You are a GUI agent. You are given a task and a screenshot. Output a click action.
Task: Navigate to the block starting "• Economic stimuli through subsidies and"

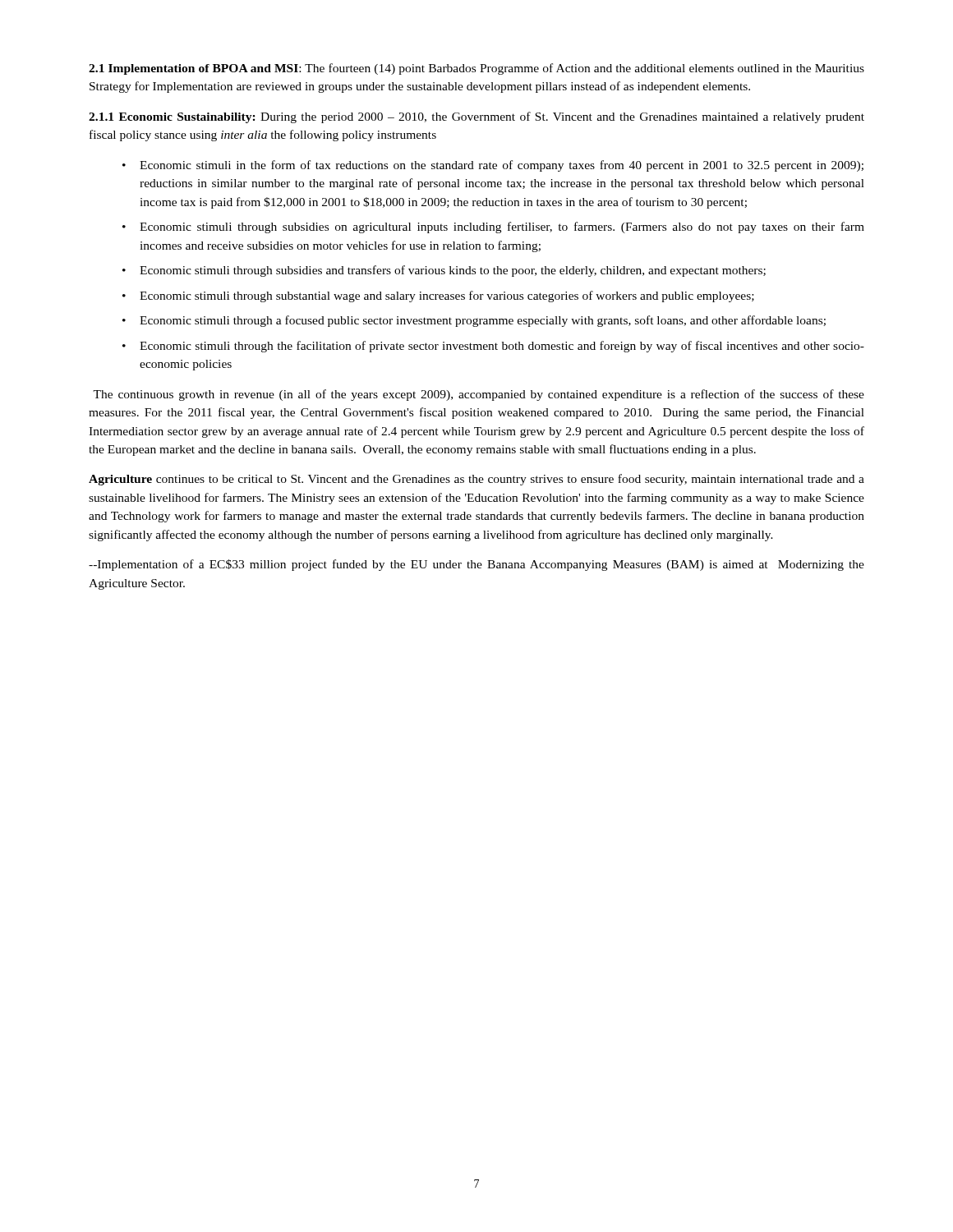coord(493,271)
